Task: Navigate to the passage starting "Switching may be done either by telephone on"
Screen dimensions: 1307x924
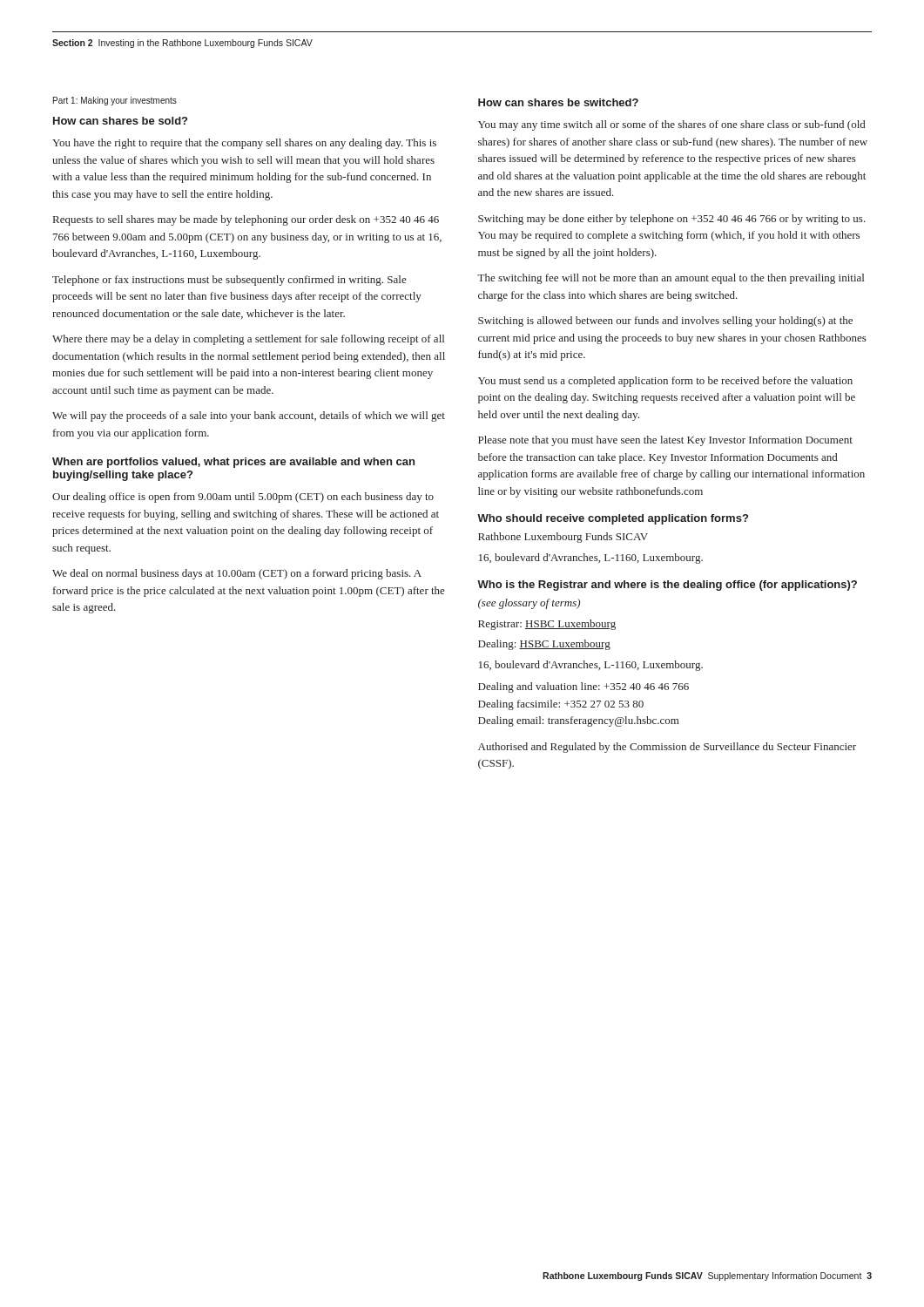Action: [672, 235]
